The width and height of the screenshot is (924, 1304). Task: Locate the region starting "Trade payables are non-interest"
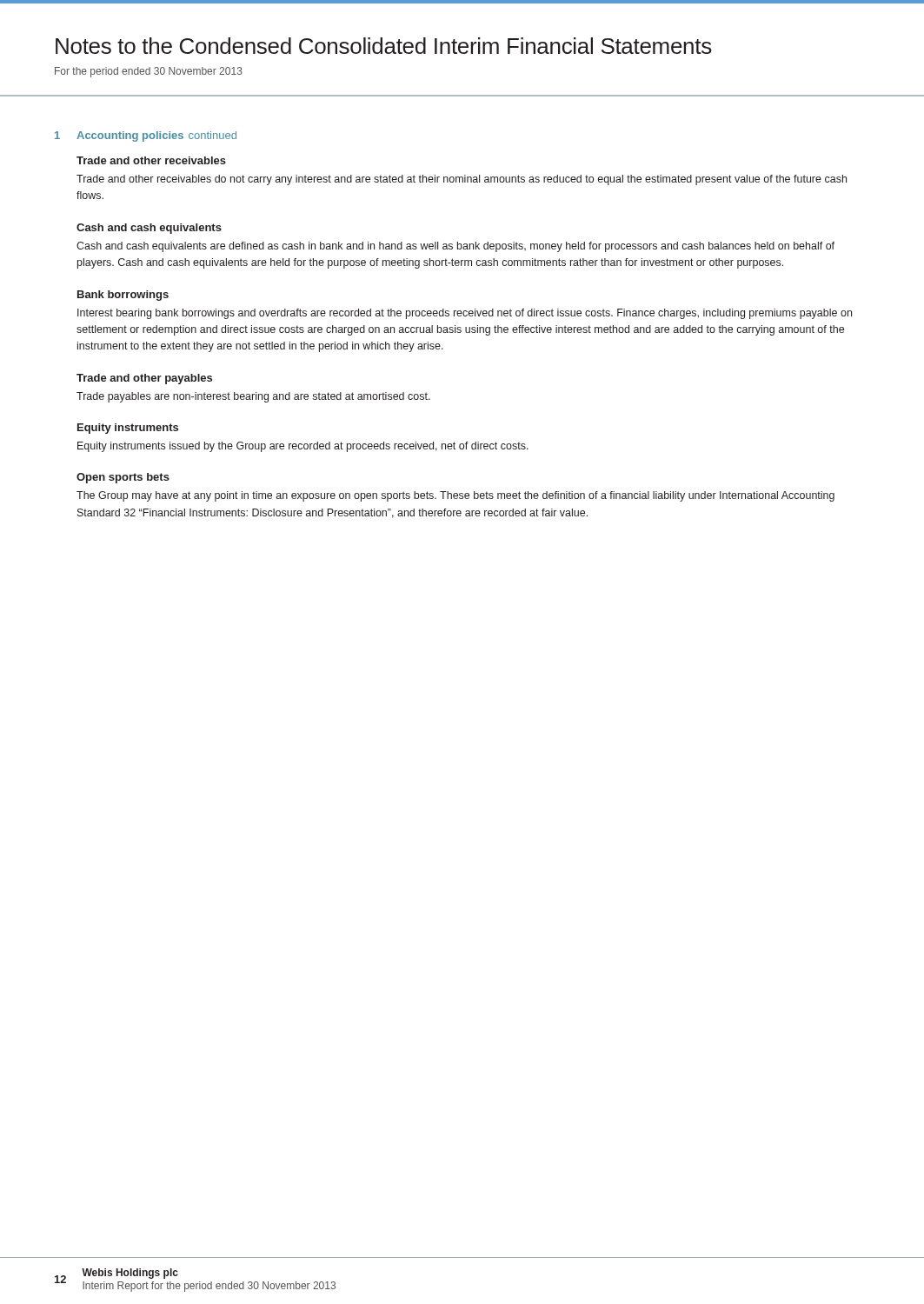(254, 396)
